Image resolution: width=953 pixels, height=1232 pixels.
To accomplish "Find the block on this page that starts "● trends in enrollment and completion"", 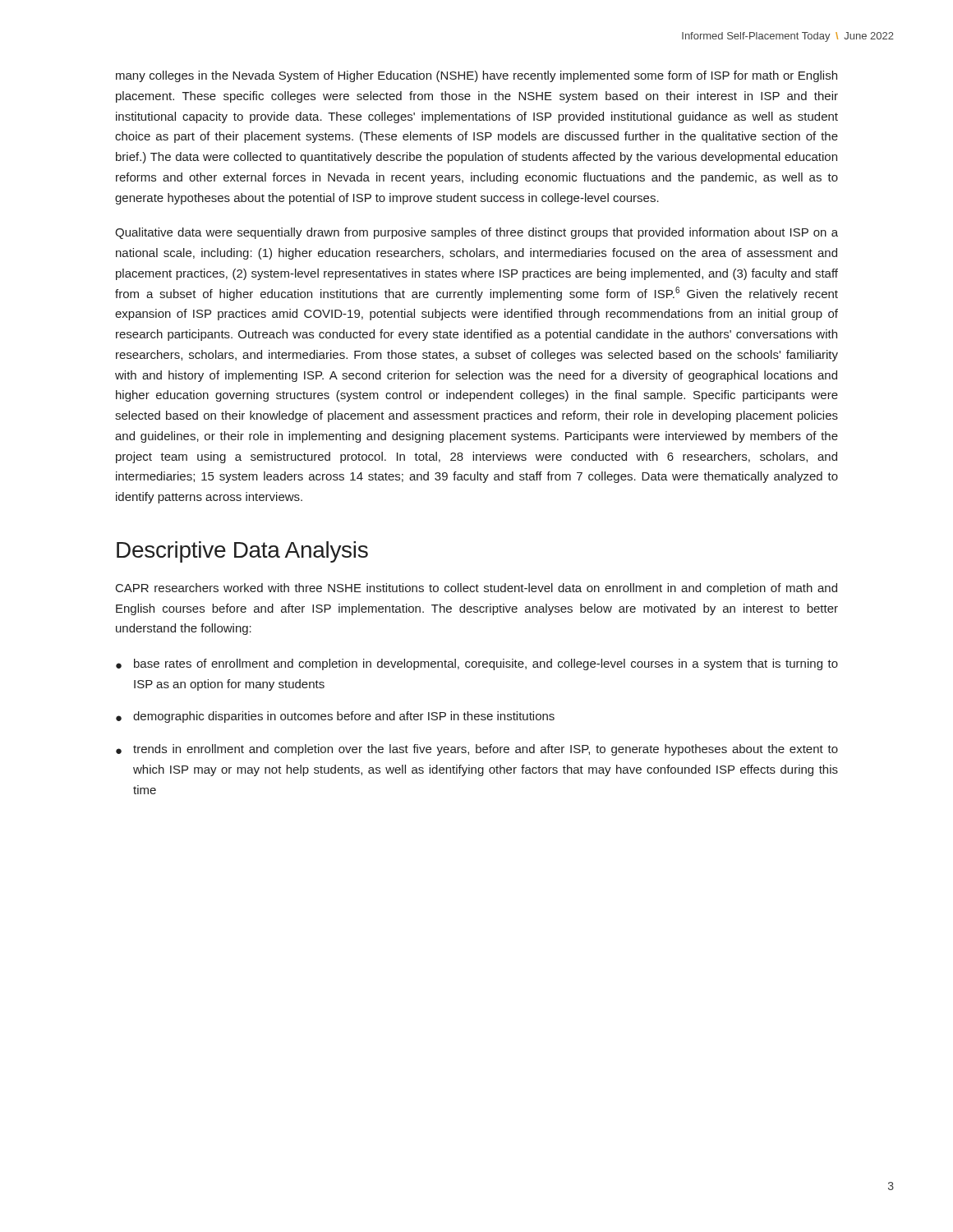I will click(x=476, y=770).
